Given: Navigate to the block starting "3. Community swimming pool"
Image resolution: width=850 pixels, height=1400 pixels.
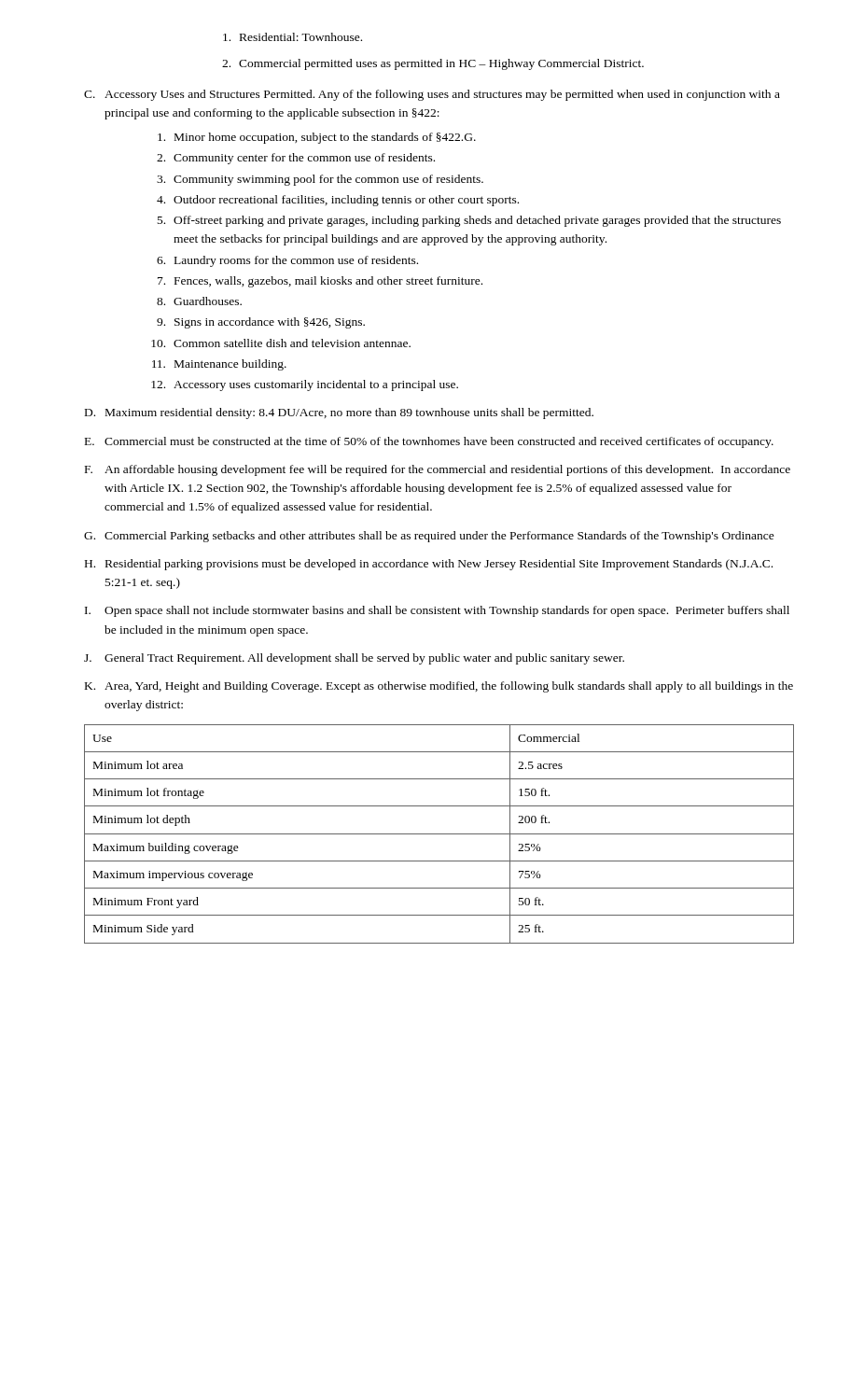Looking at the screenshot, I should [x=312, y=179].
